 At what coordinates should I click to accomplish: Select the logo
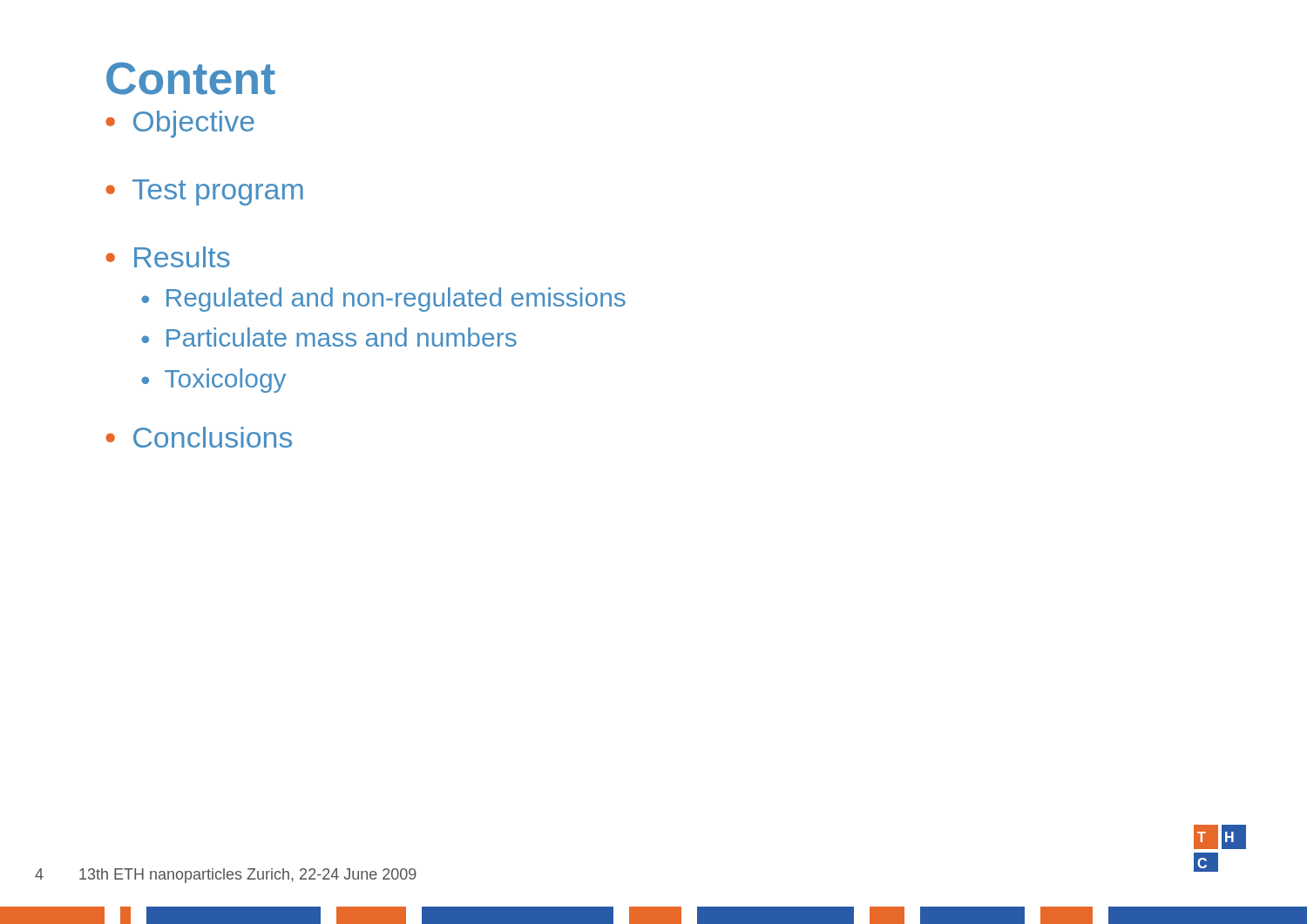click(1229, 853)
